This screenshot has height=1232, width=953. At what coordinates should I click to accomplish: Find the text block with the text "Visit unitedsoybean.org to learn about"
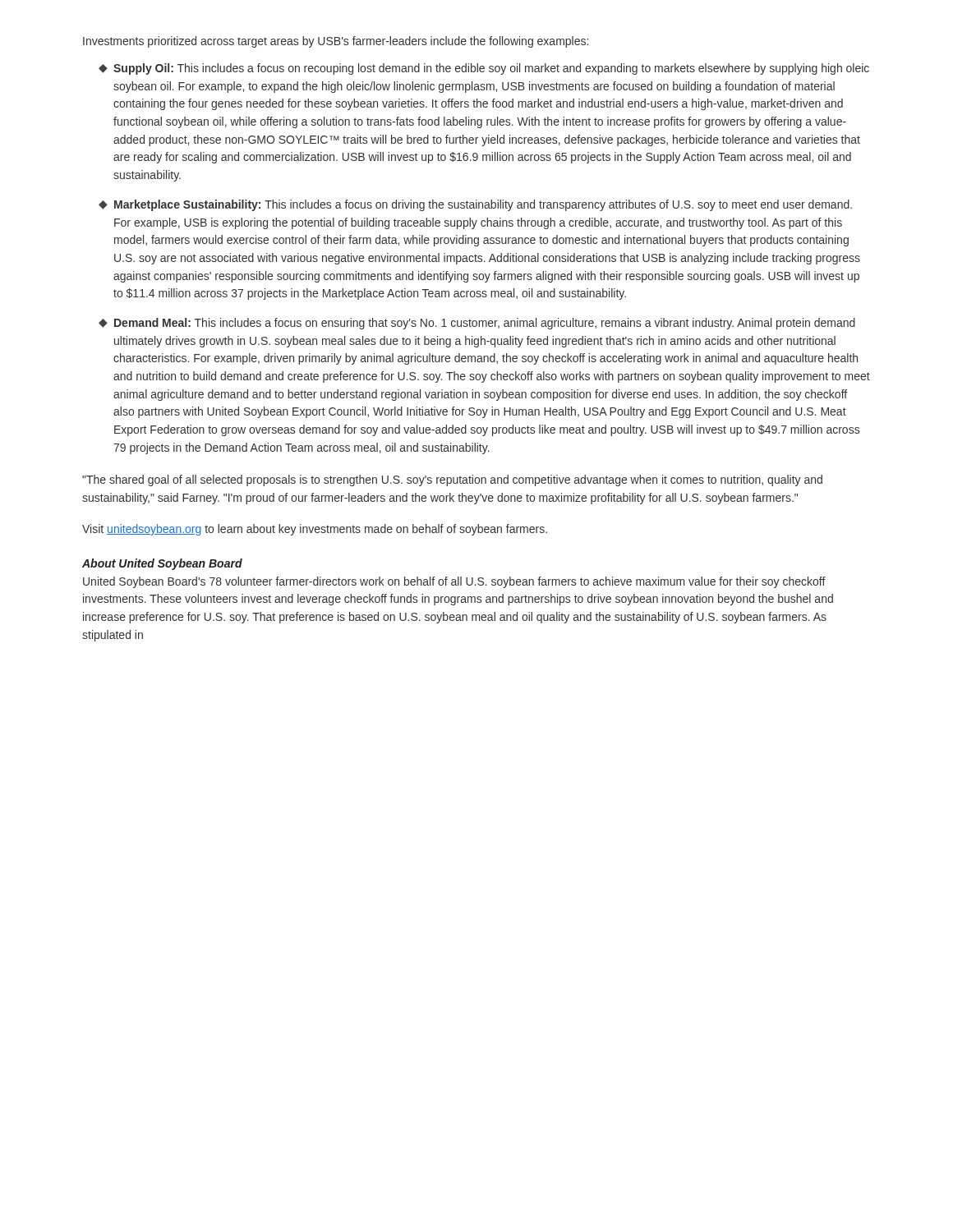pos(315,529)
